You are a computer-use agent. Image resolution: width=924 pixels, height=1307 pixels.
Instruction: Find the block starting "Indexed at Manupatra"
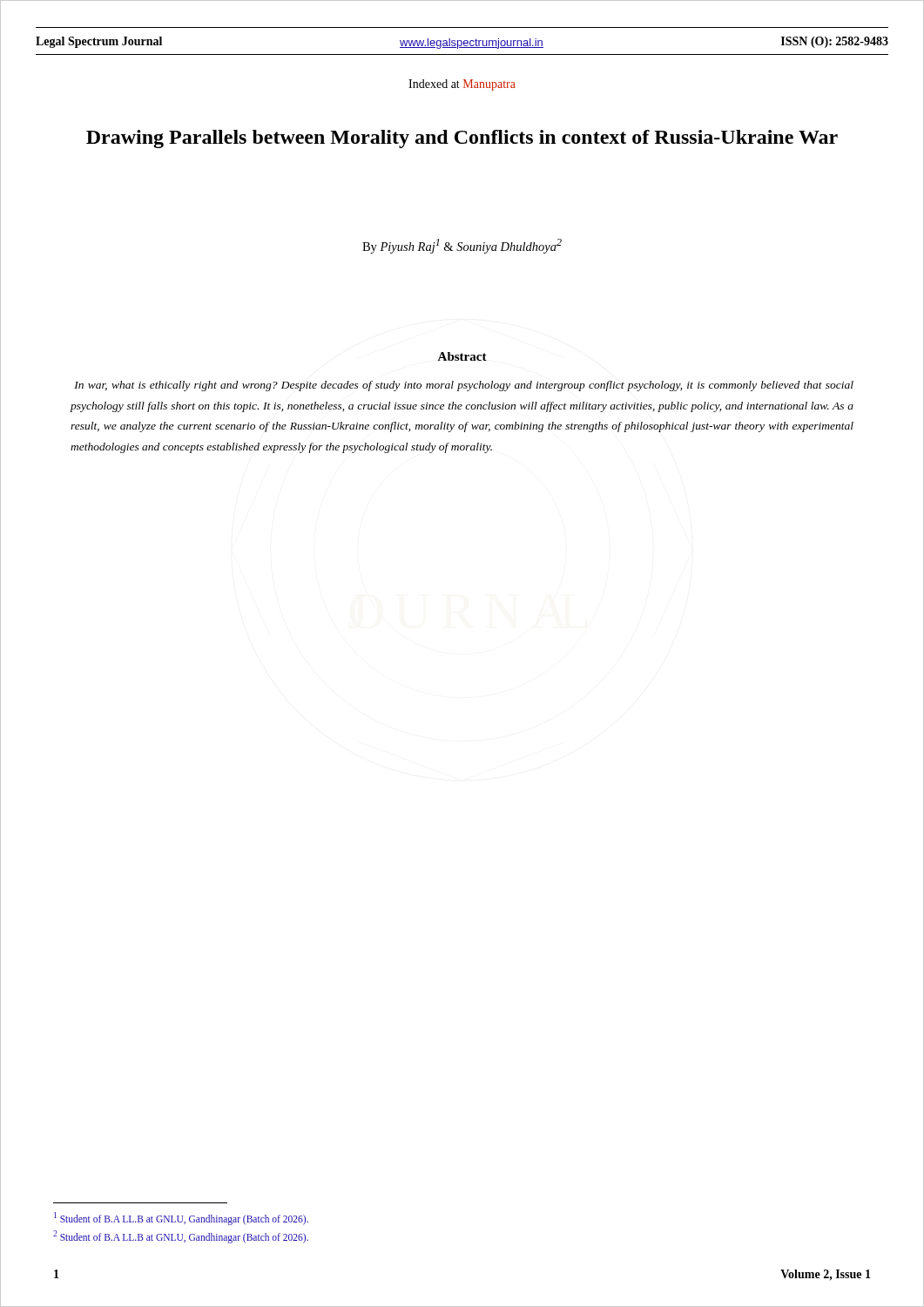pyautogui.click(x=462, y=84)
